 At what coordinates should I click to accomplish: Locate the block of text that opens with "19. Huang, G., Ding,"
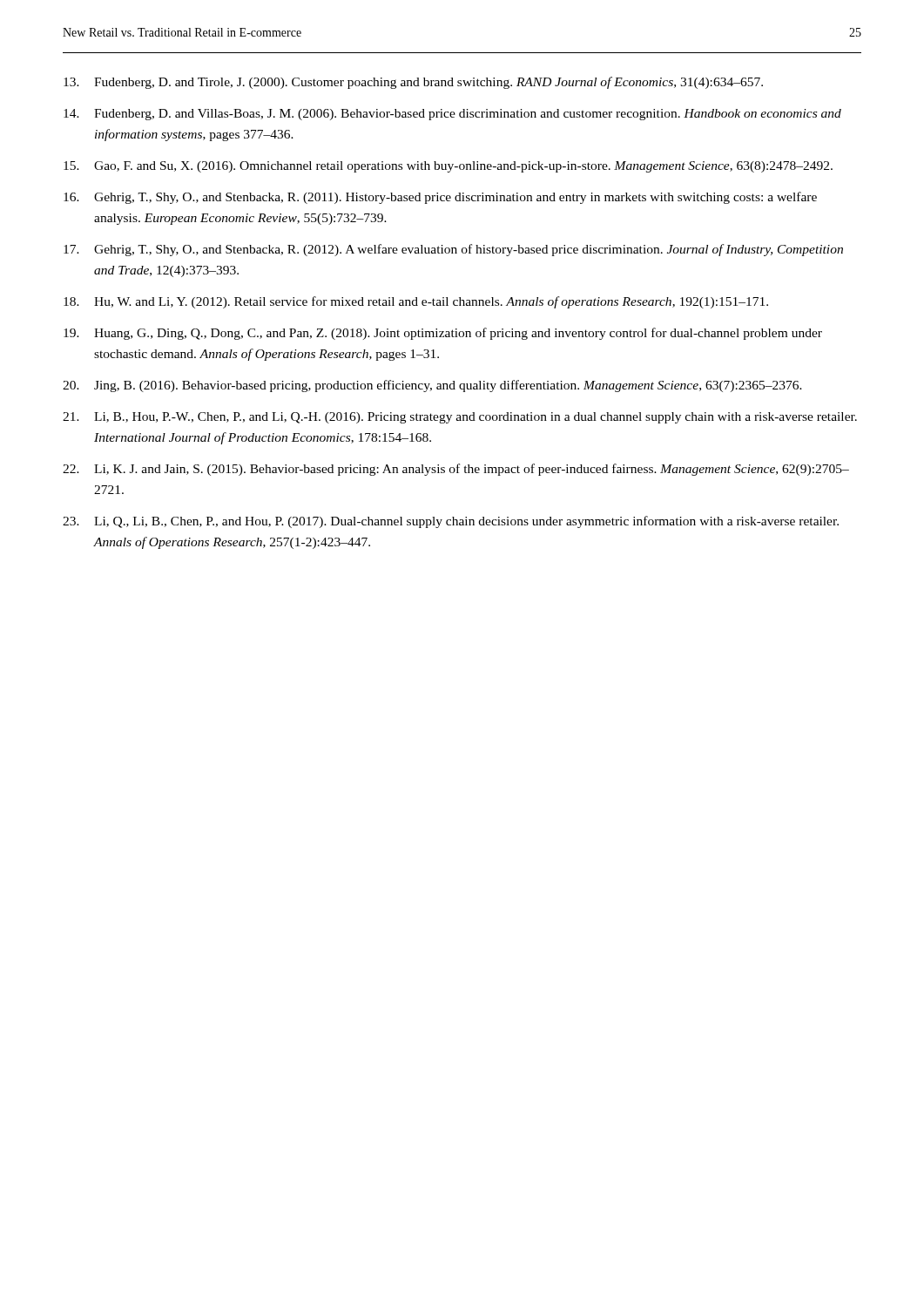462,343
